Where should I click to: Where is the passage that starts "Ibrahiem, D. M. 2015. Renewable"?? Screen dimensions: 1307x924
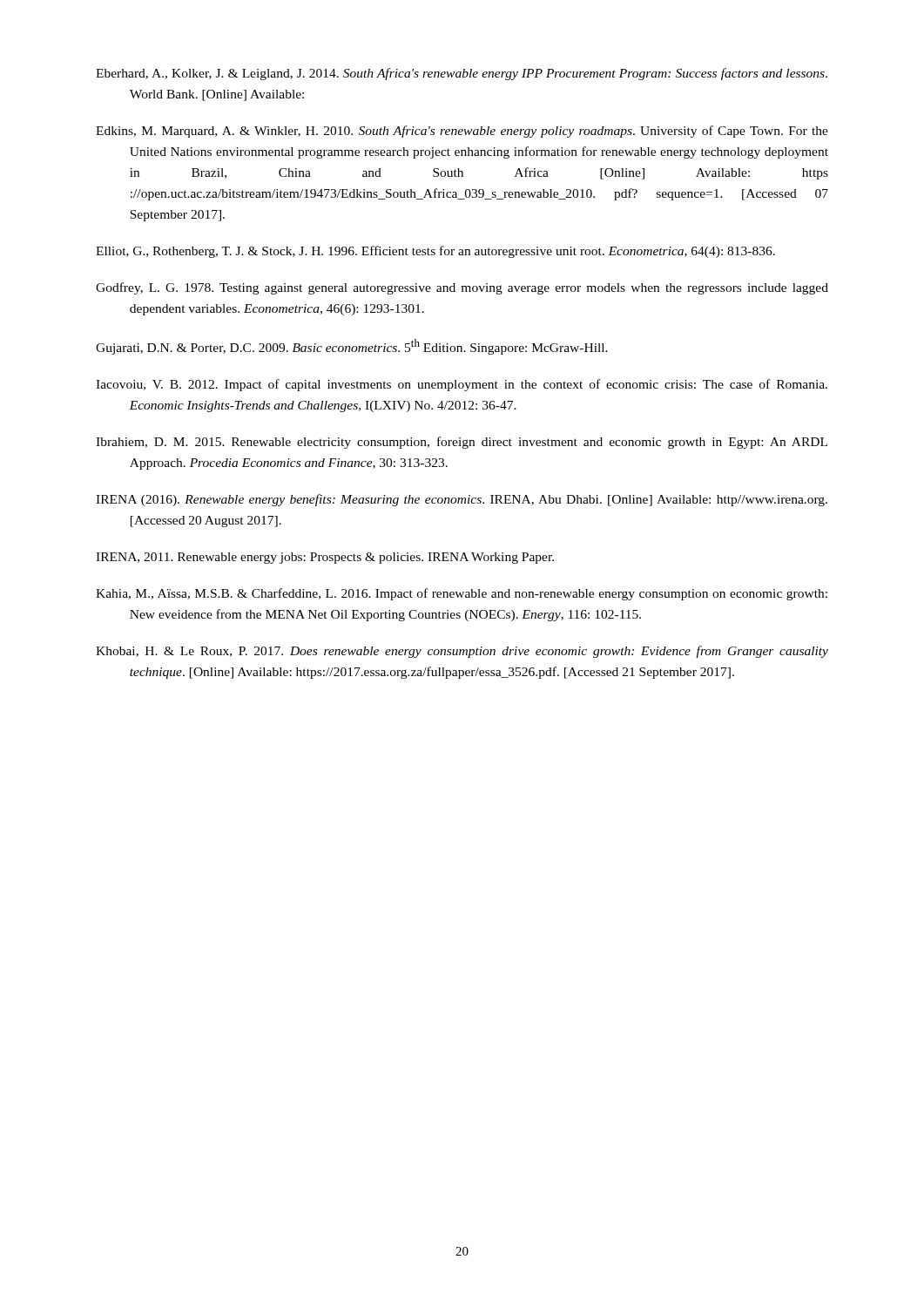click(462, 452)
